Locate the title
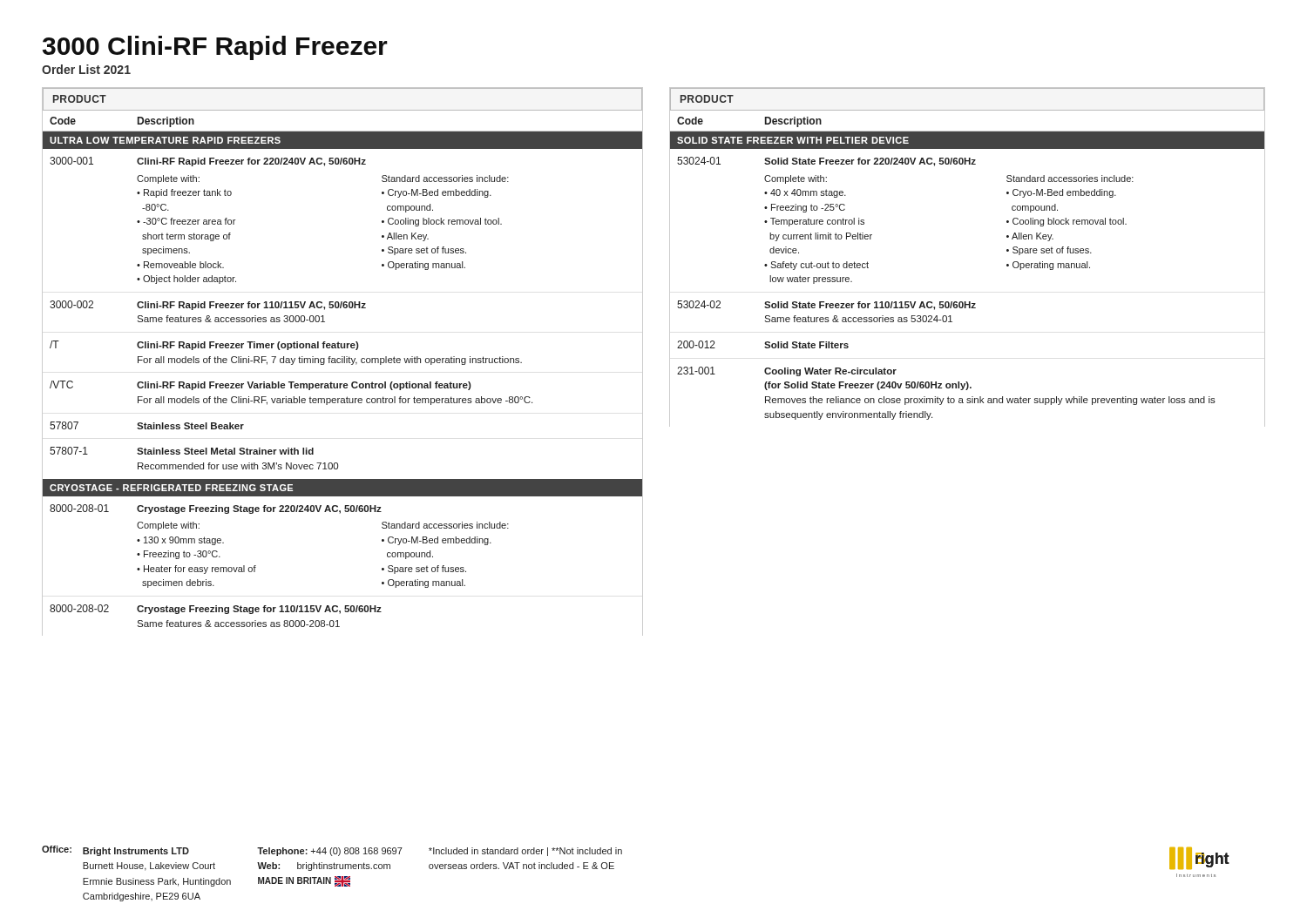The image size is (1307, 924). point(654,46)
